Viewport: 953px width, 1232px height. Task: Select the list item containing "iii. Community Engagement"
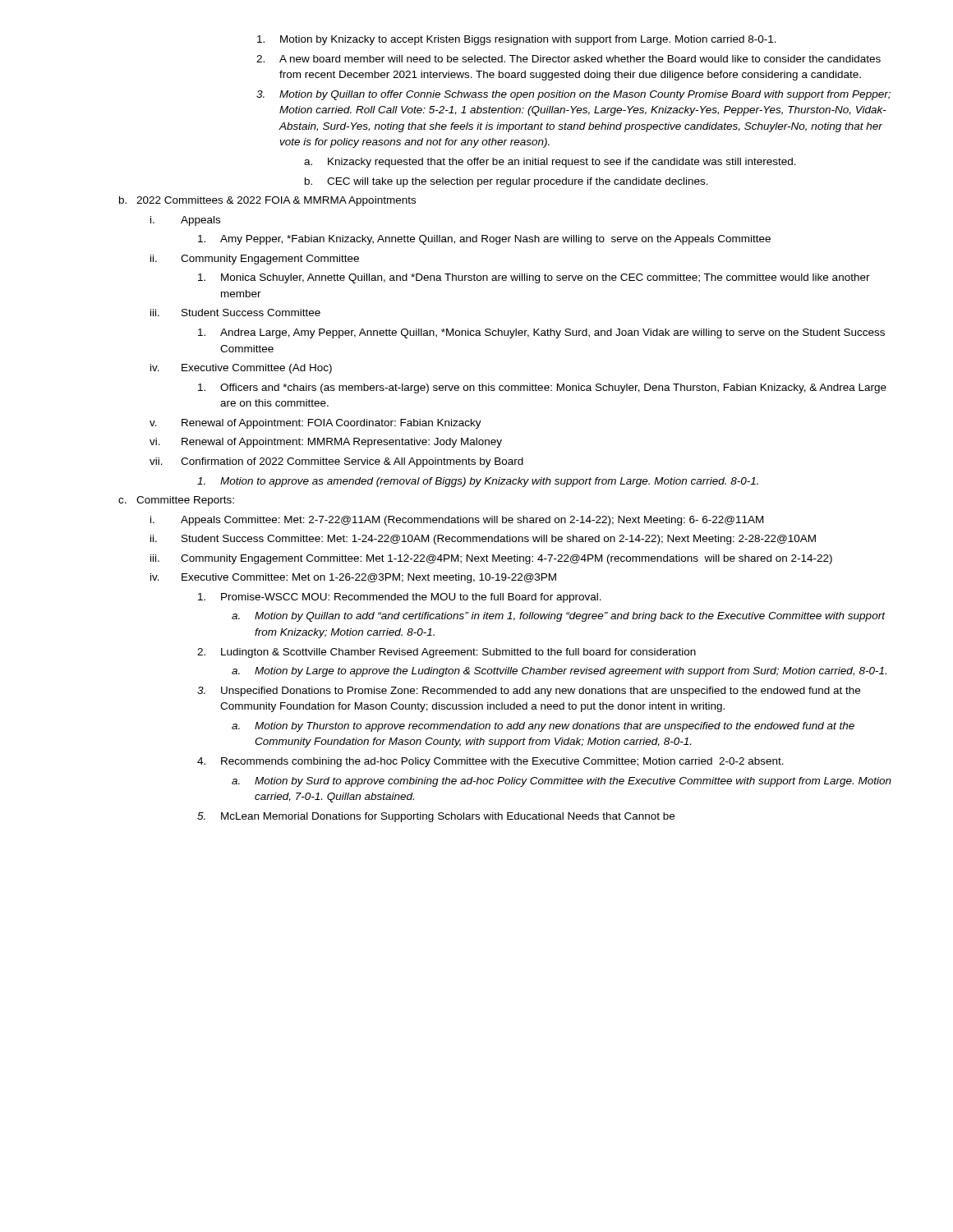pos(522,558)
